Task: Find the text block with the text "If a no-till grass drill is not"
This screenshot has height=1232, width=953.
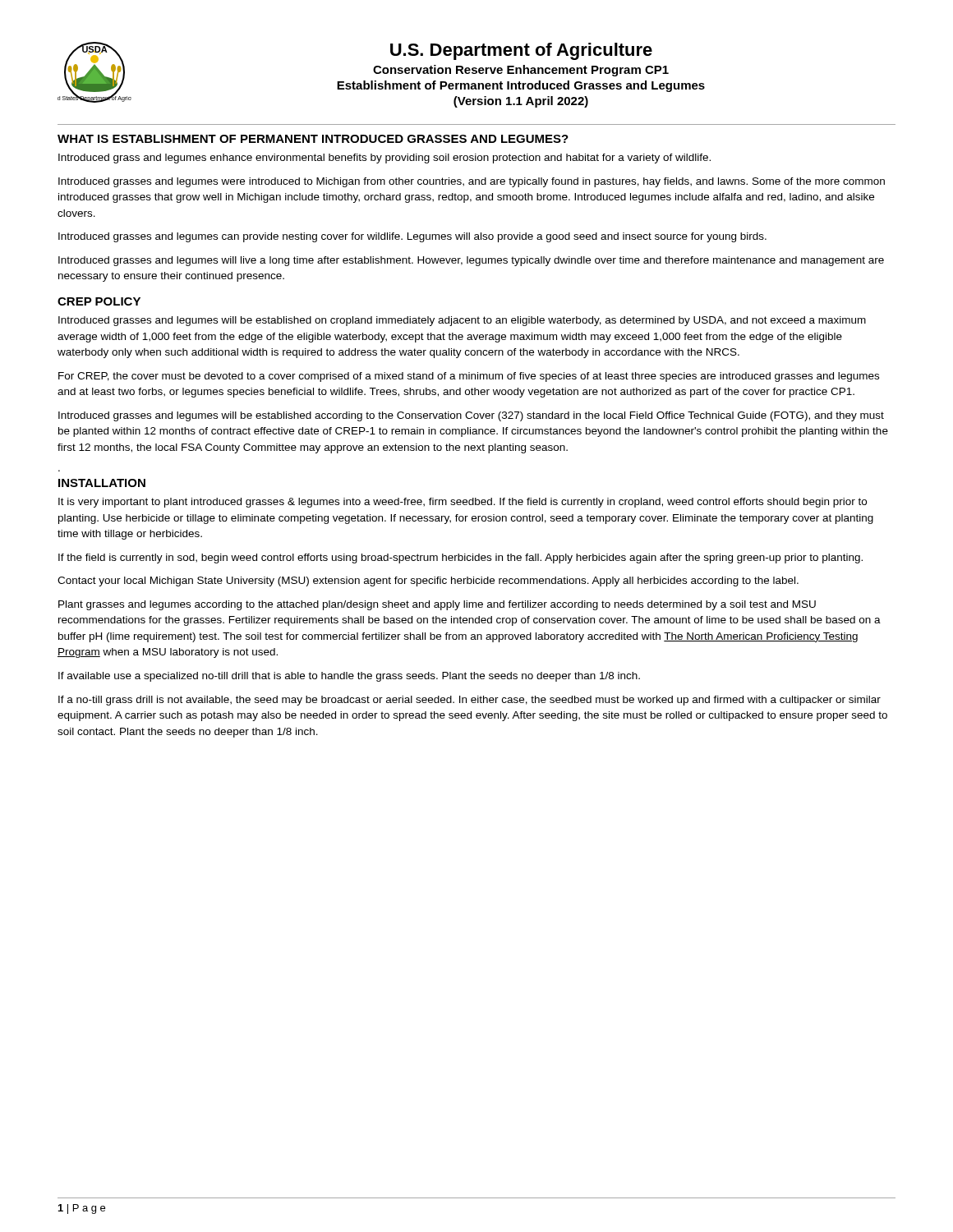Action: pos(473,715)
